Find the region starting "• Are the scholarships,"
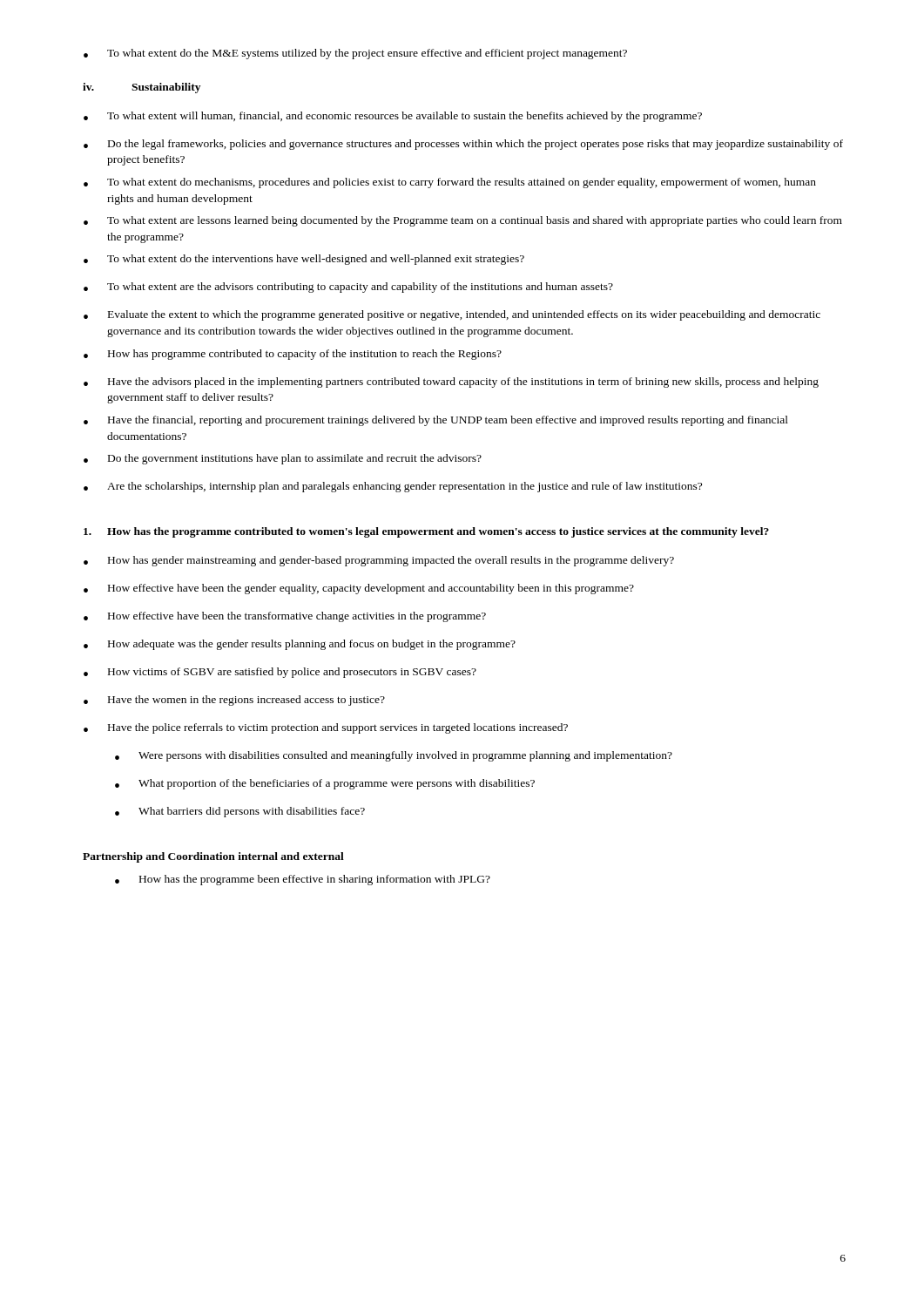Image resolution: width=924 pixels, height=1307 pixels. coord(464,489)
